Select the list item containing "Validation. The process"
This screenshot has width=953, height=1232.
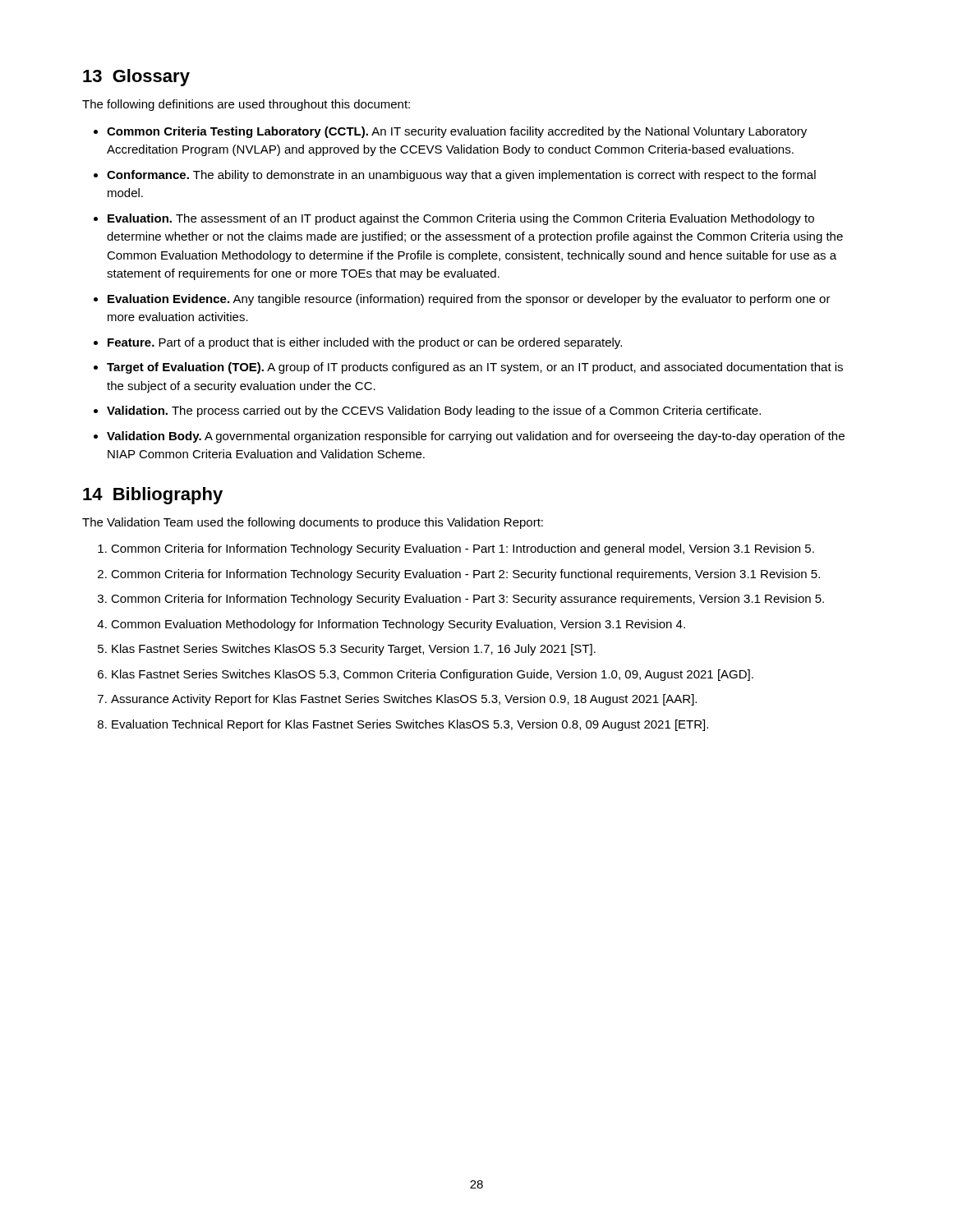click(x=434, y=410)
